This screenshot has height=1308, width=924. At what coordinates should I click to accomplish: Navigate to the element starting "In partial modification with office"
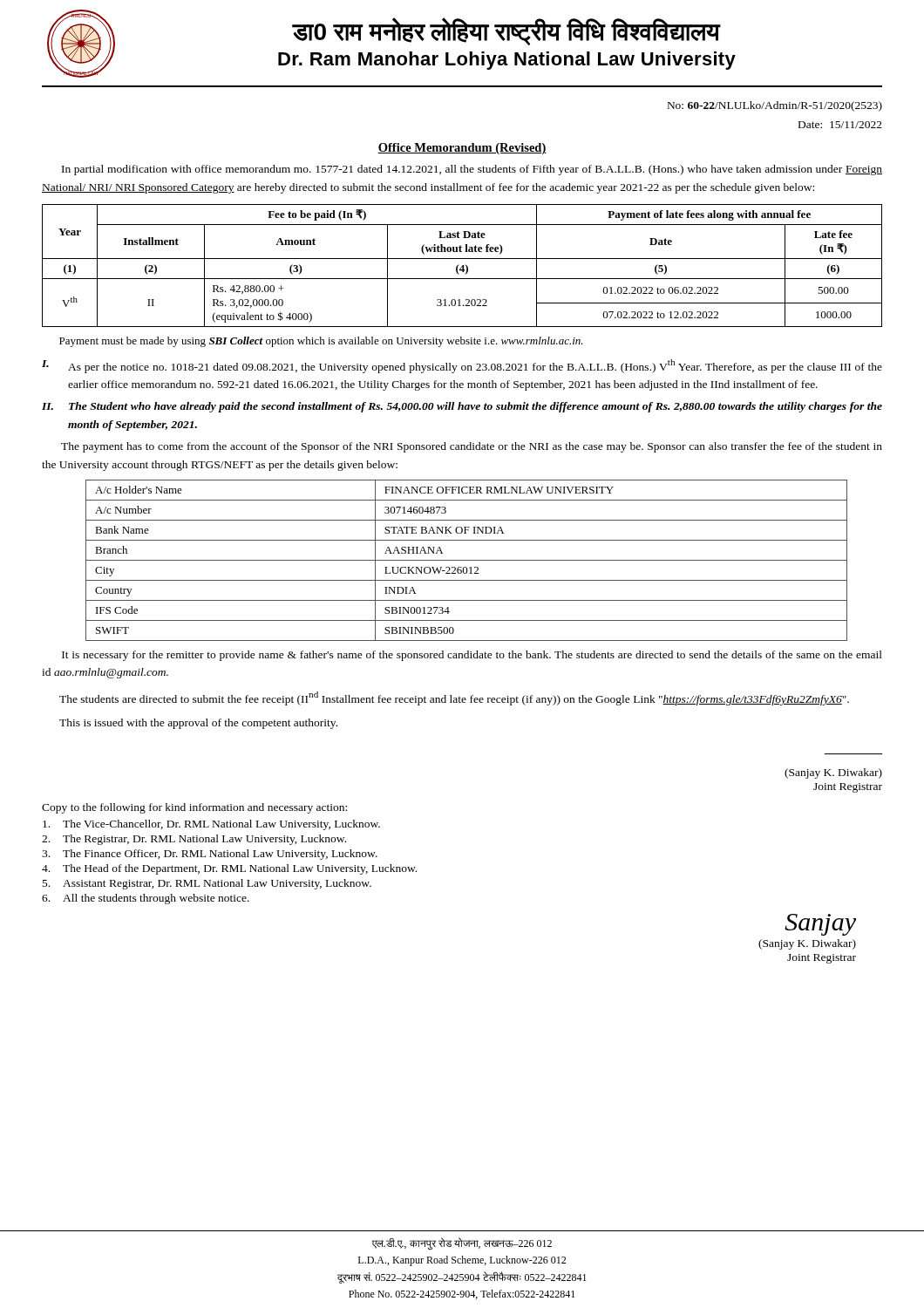coord(462,178)
